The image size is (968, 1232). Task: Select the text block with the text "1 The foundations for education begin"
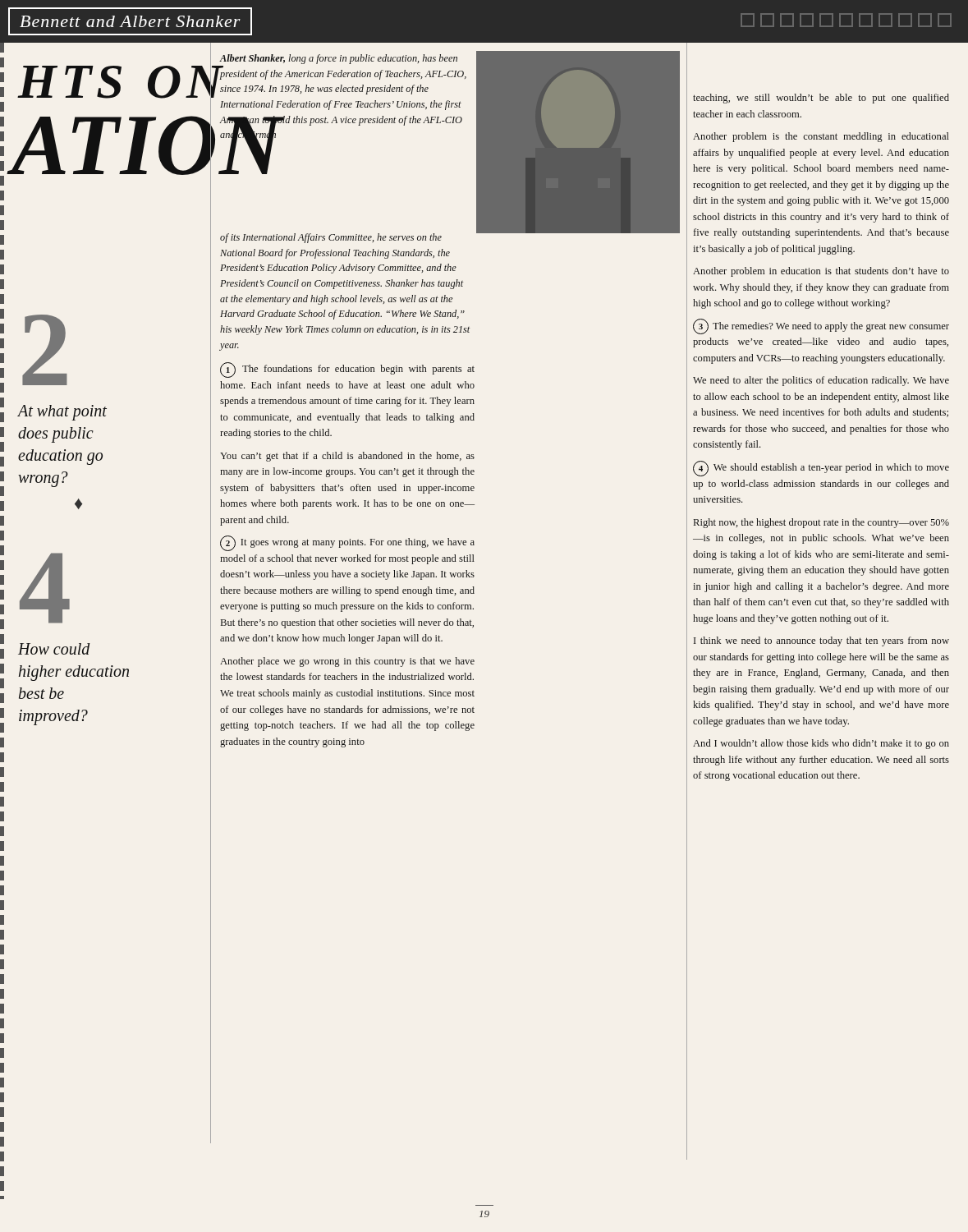[347, 556]
